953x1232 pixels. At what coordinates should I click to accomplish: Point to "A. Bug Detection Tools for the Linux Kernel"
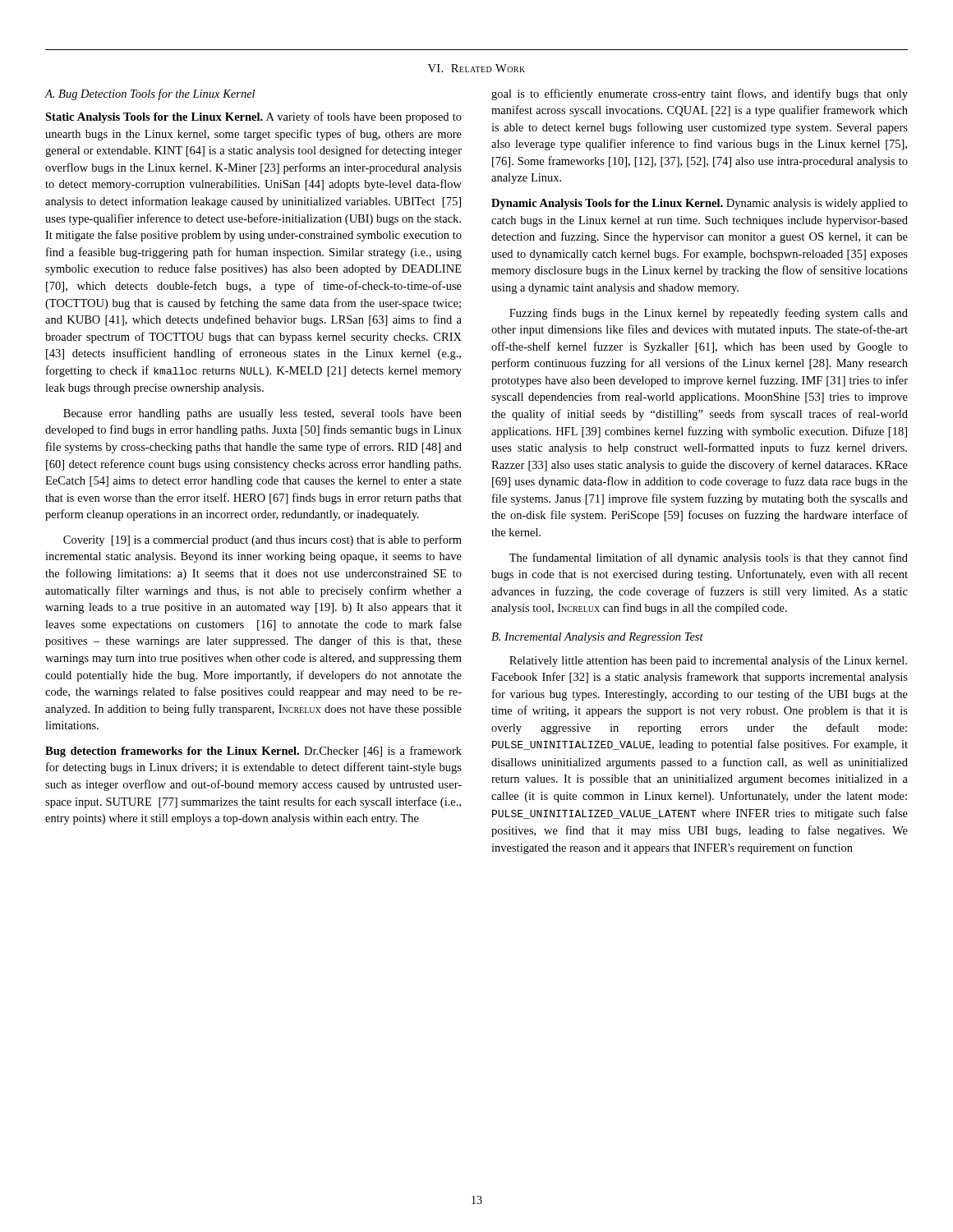(x=150, y=93)
